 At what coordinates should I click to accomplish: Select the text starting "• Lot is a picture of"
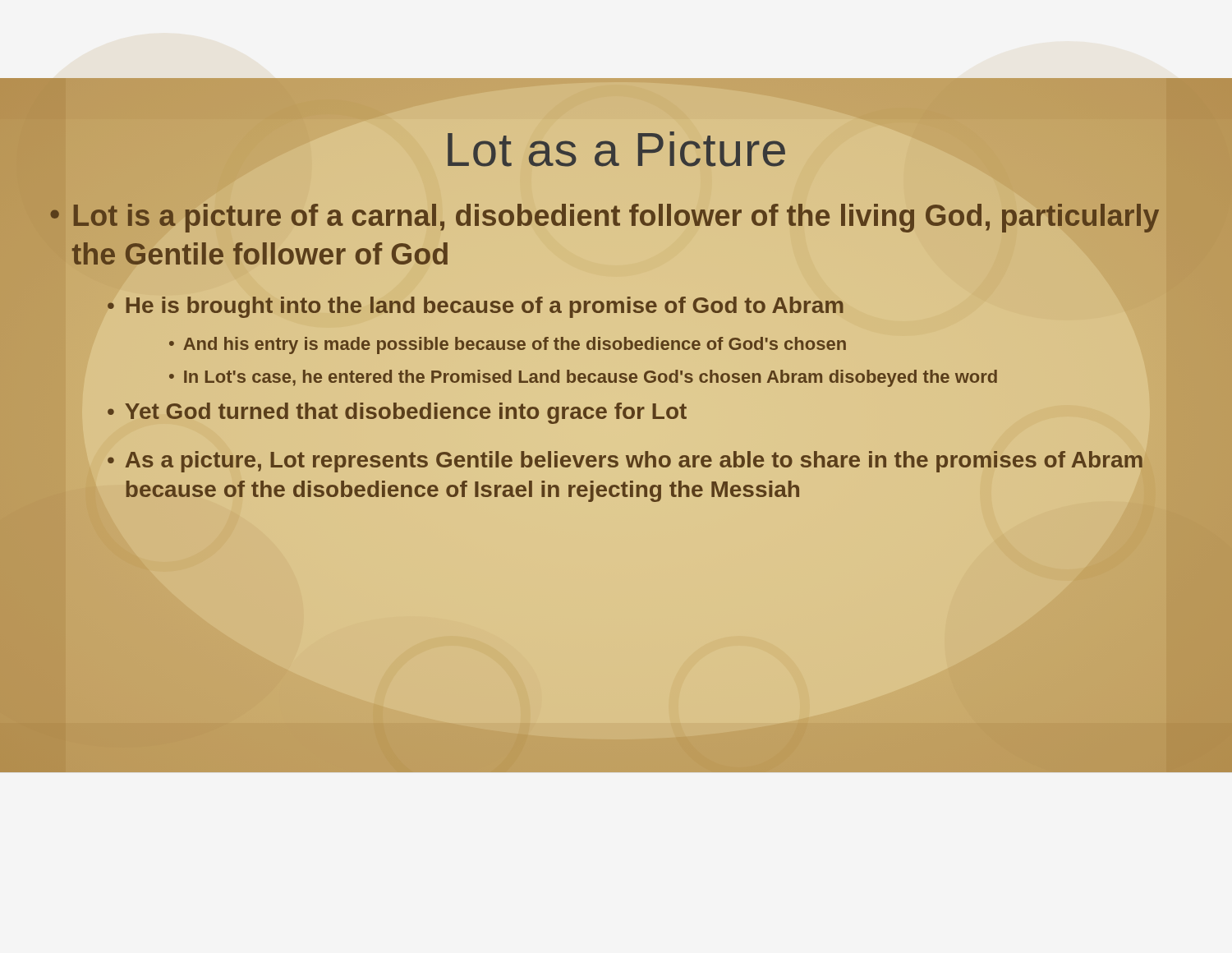pos(616,236)
